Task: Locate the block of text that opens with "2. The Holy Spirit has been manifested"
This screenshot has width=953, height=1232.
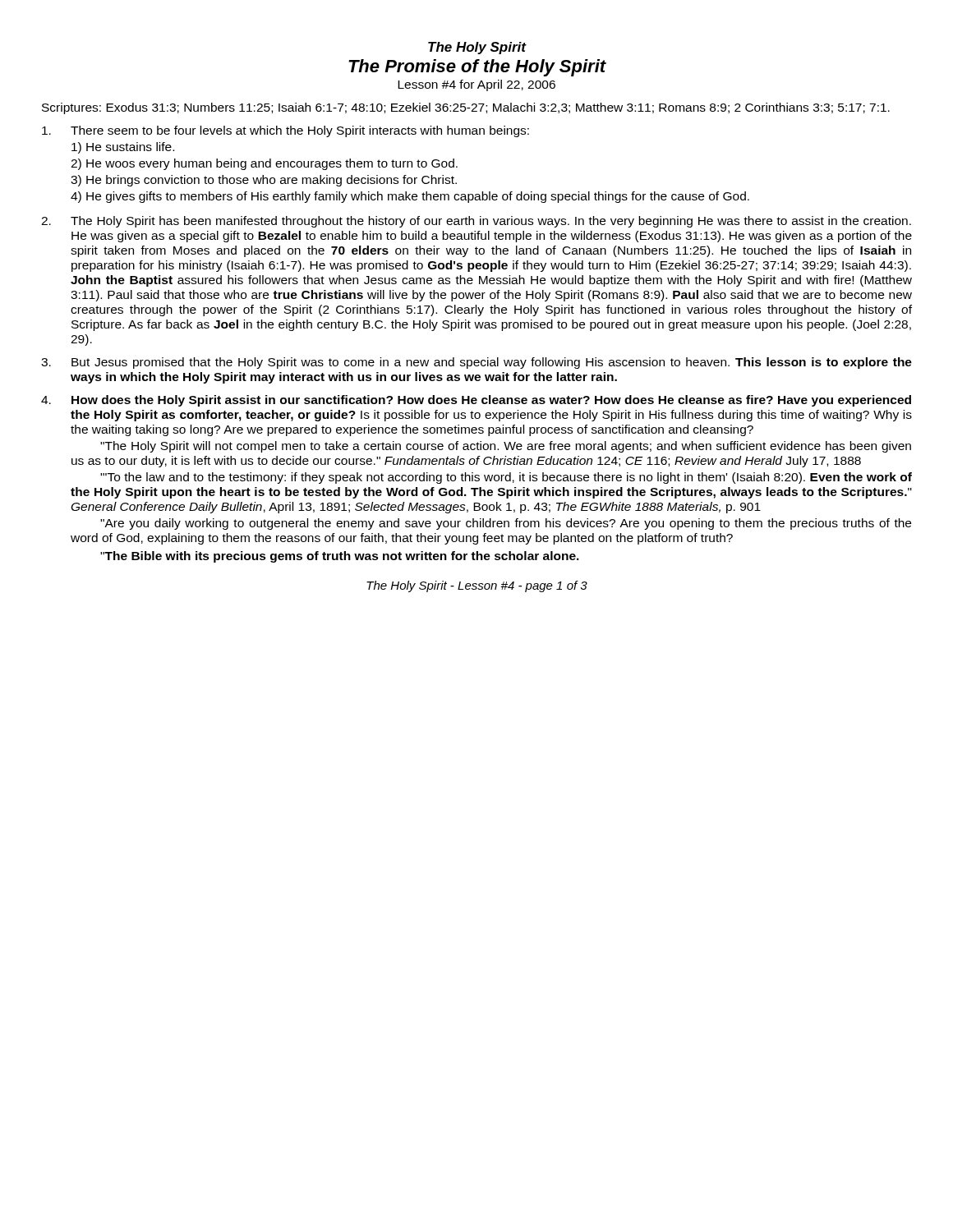Action: [x=476, y=280]
